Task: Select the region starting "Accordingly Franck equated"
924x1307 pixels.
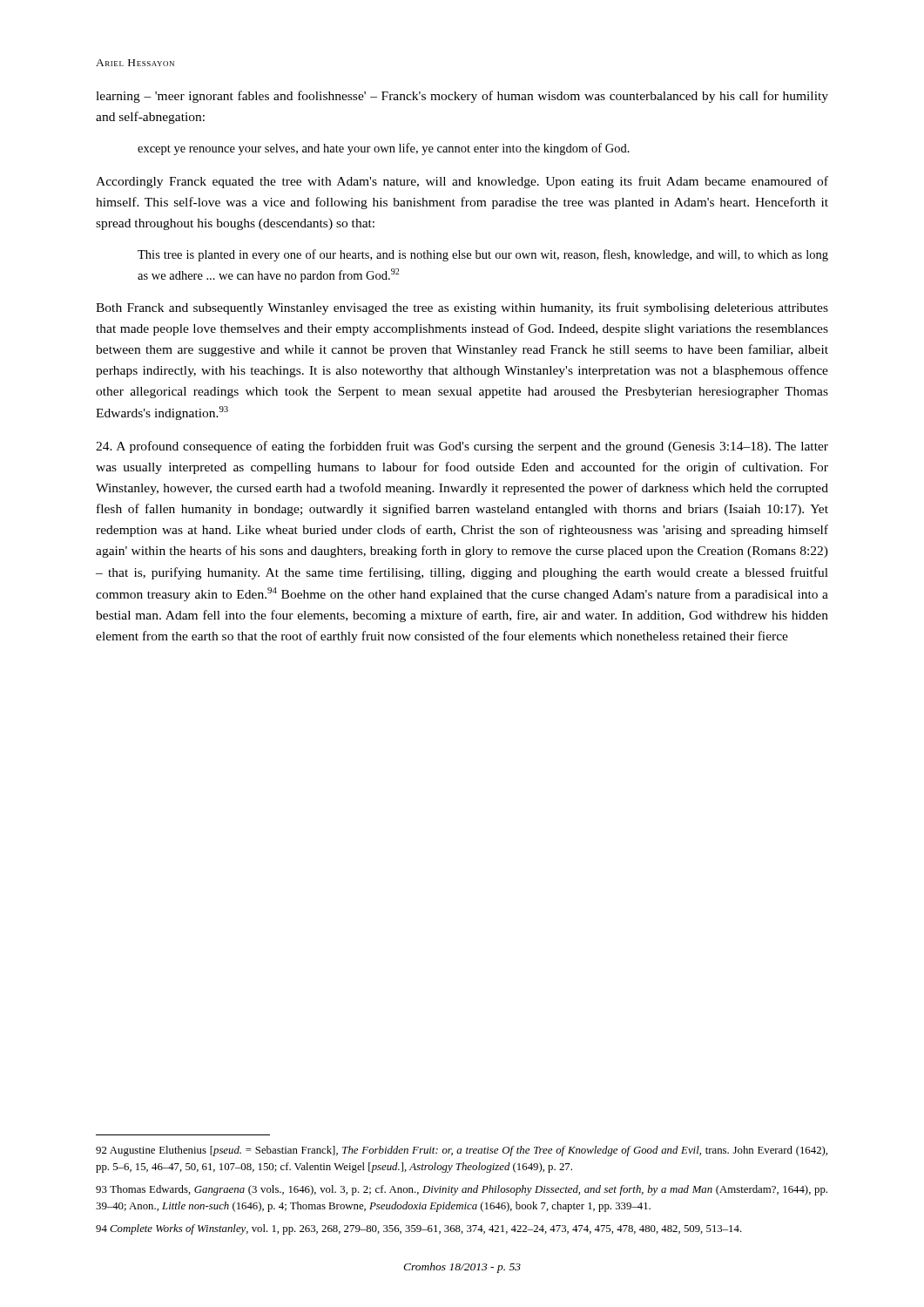Action: (462, 202)
